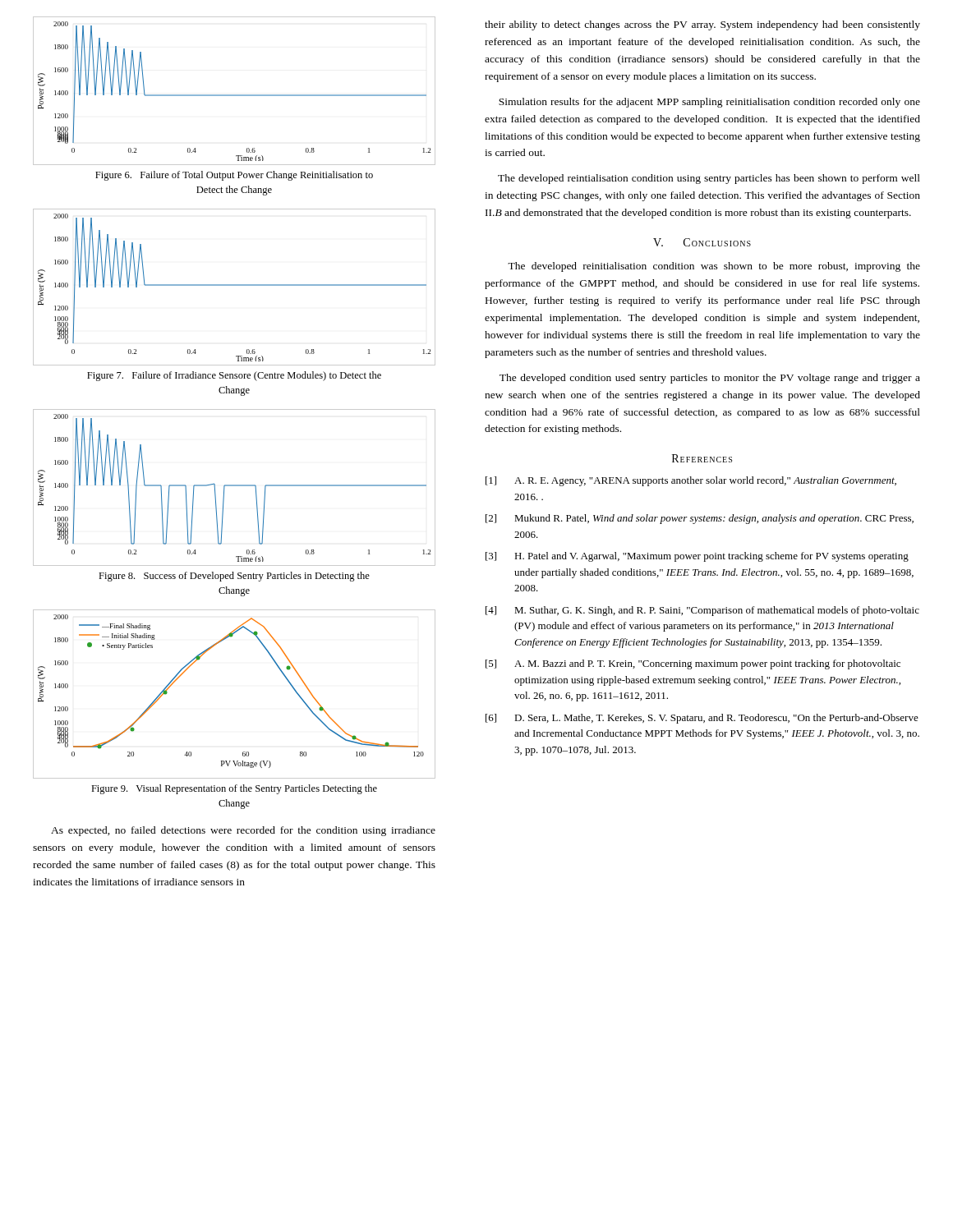Click on the caption containing "Figure 7. Failure of Irradiance Sensore"
The width and height of the screenshot is (953, 1232).
coord(234,383)
